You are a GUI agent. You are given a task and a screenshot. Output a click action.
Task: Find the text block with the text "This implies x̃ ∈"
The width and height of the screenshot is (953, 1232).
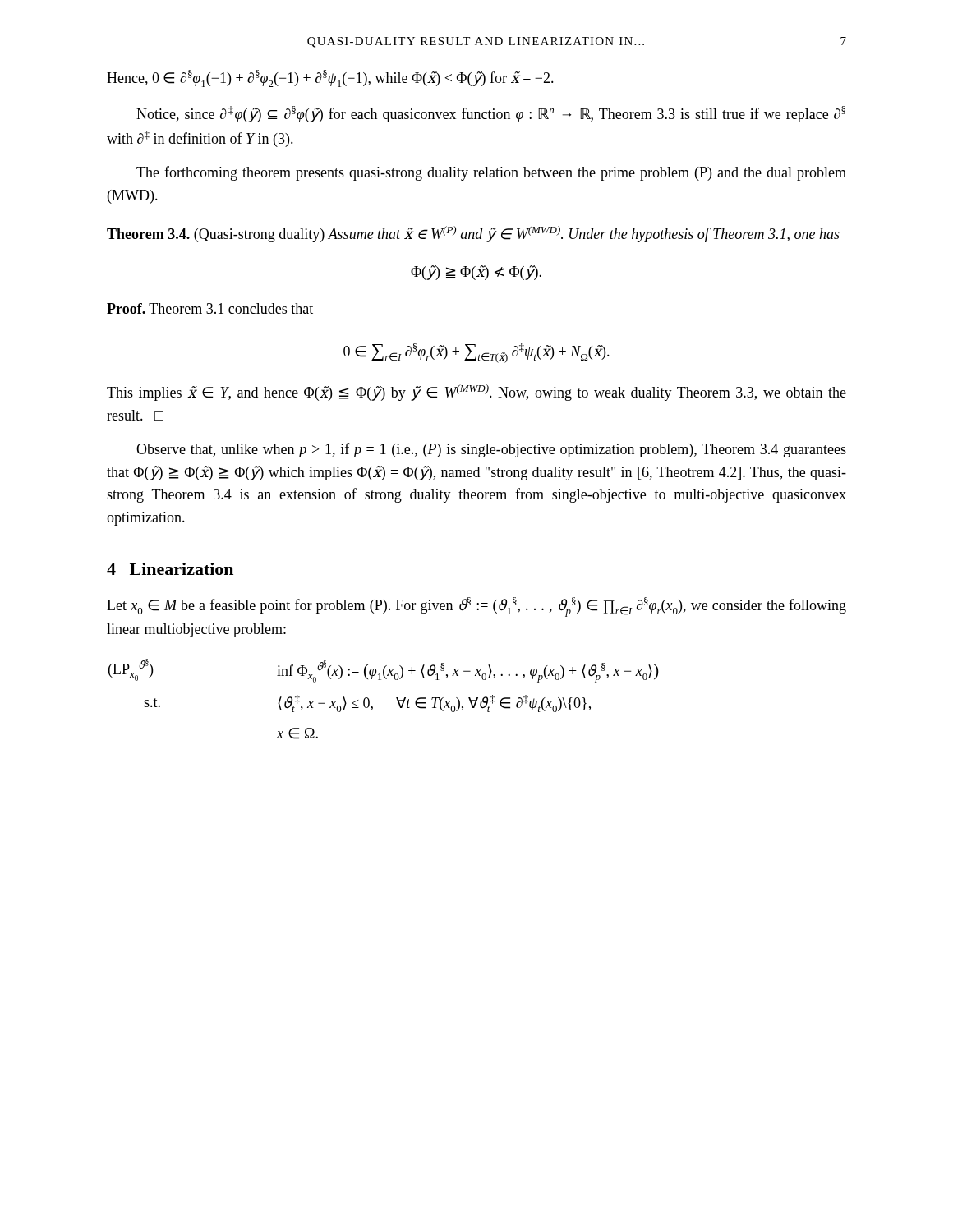click(476, 393)
